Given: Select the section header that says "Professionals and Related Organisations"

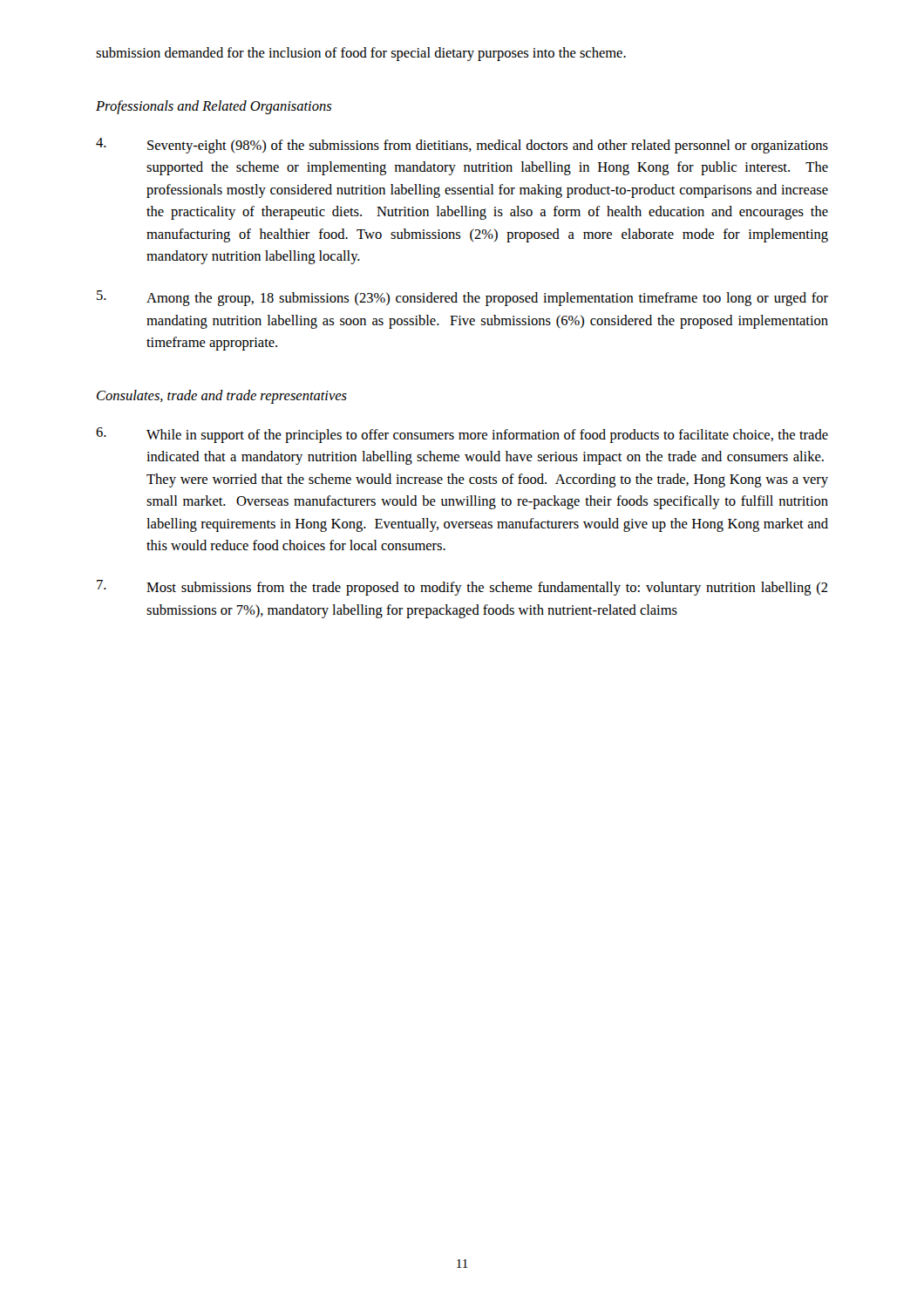Looking at the screenshot, I should 214,106.
